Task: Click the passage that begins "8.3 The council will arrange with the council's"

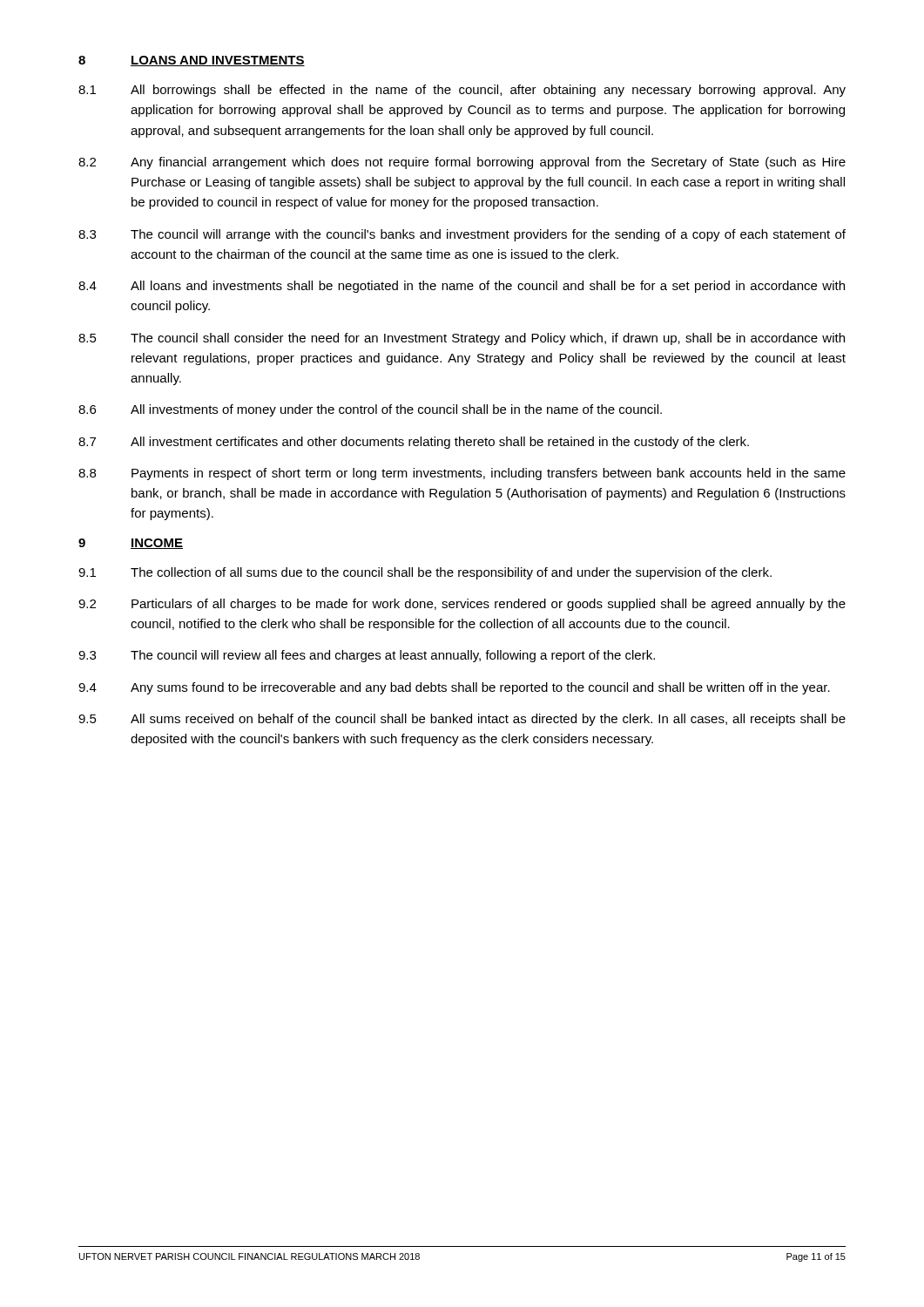Action: 462,244
